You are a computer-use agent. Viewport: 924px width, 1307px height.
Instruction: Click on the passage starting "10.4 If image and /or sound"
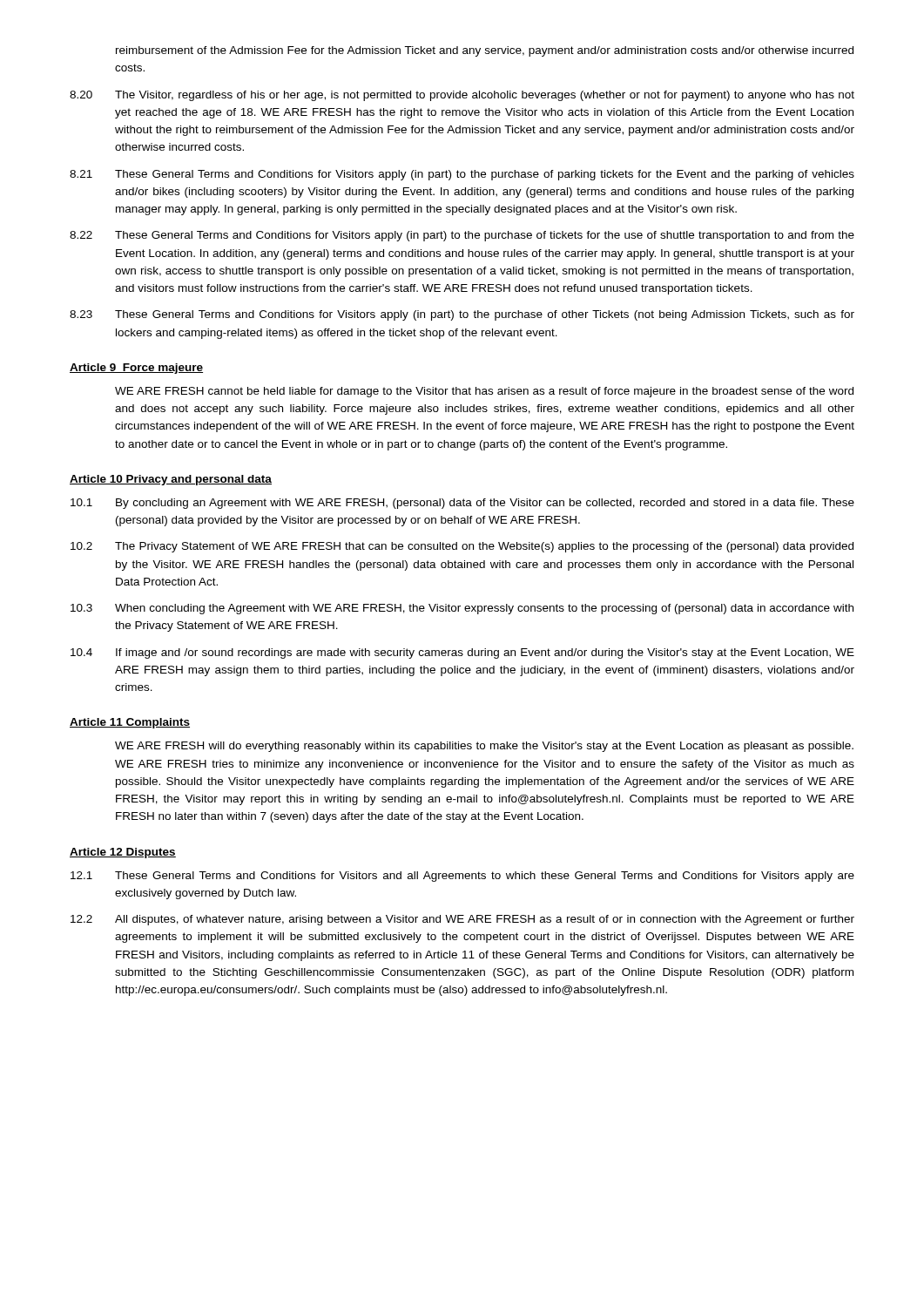pyautogui.click(x=462, y=670)
